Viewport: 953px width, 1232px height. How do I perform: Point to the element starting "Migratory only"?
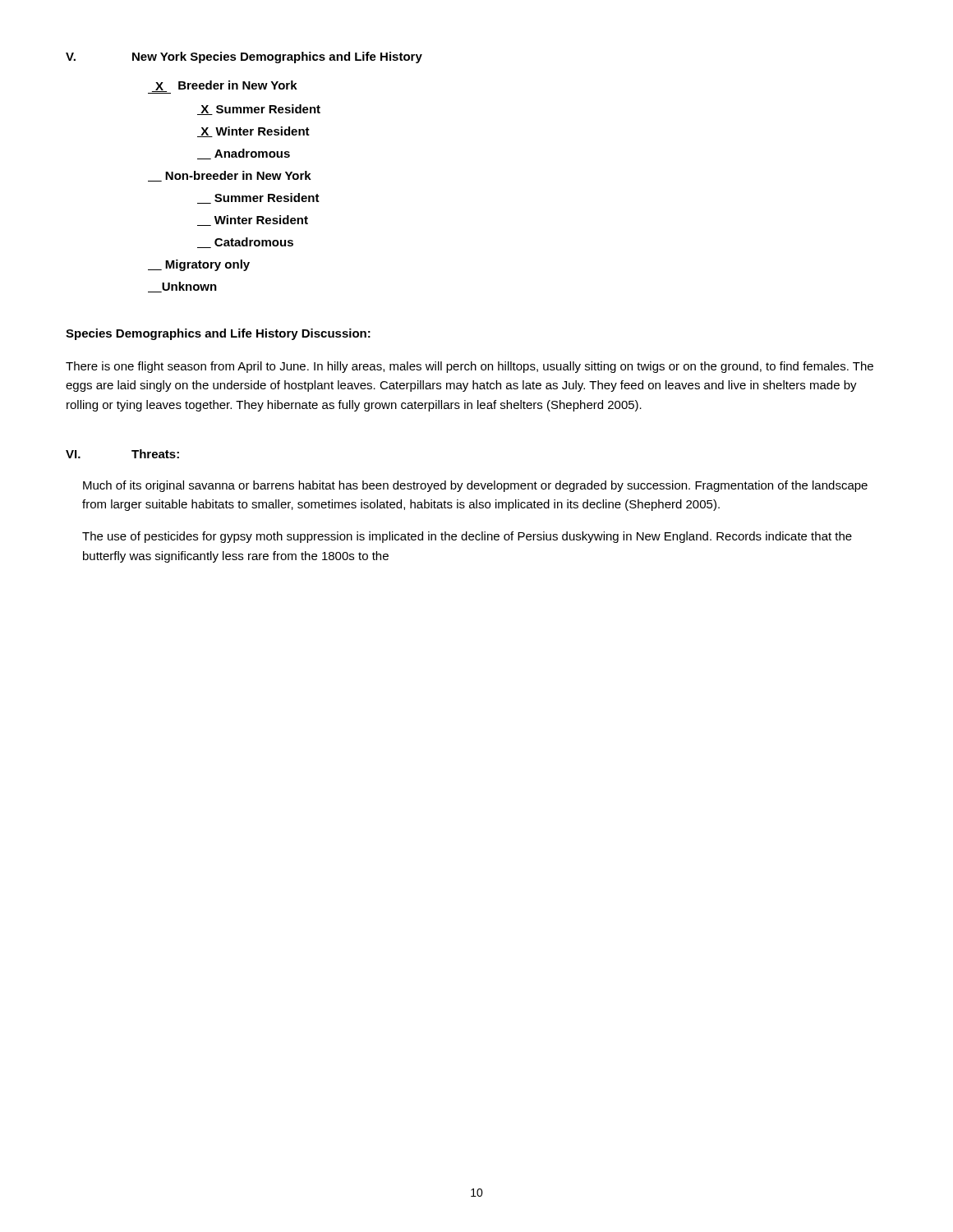point(199,264)
